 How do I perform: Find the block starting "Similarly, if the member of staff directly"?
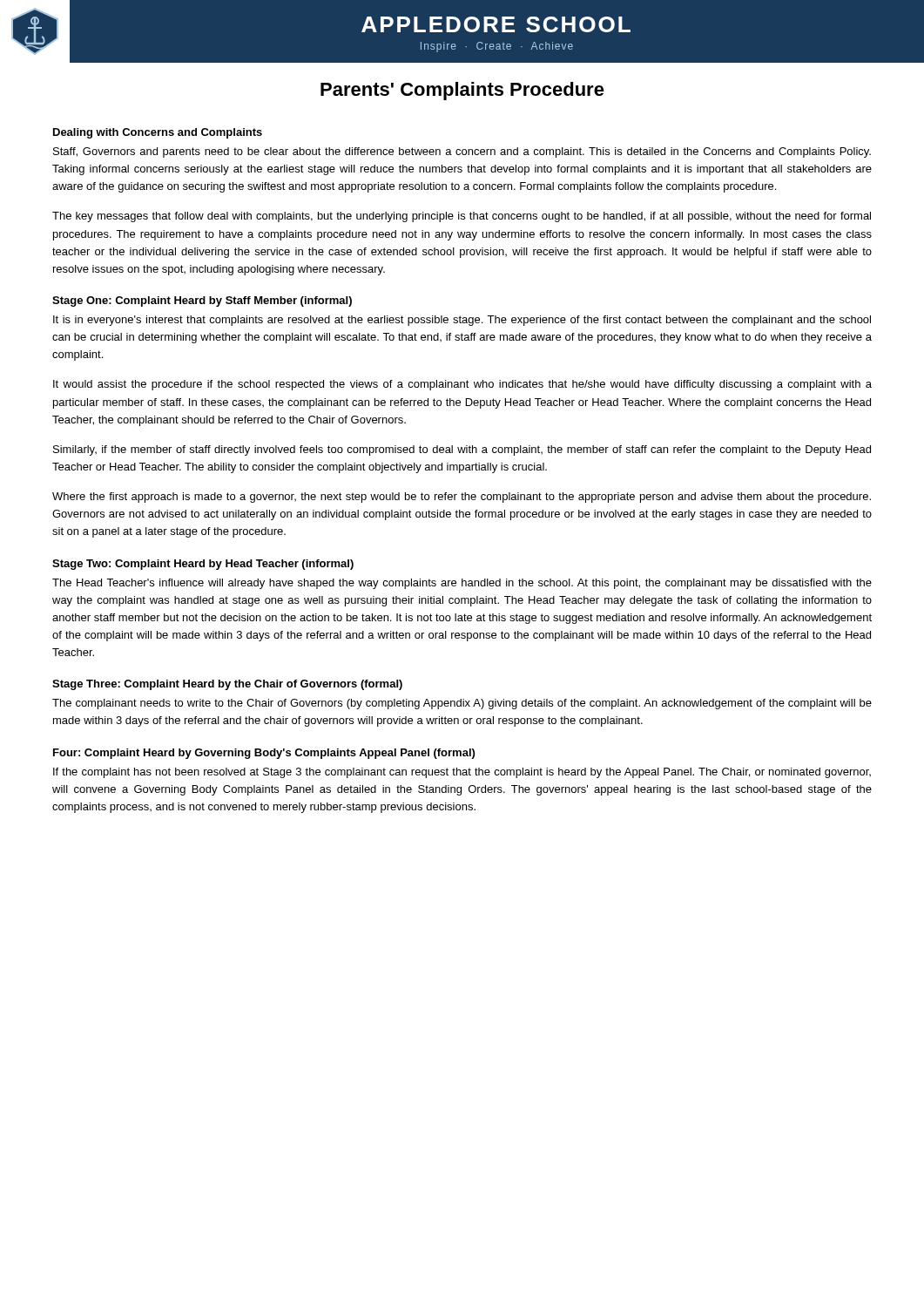[462, 458]
